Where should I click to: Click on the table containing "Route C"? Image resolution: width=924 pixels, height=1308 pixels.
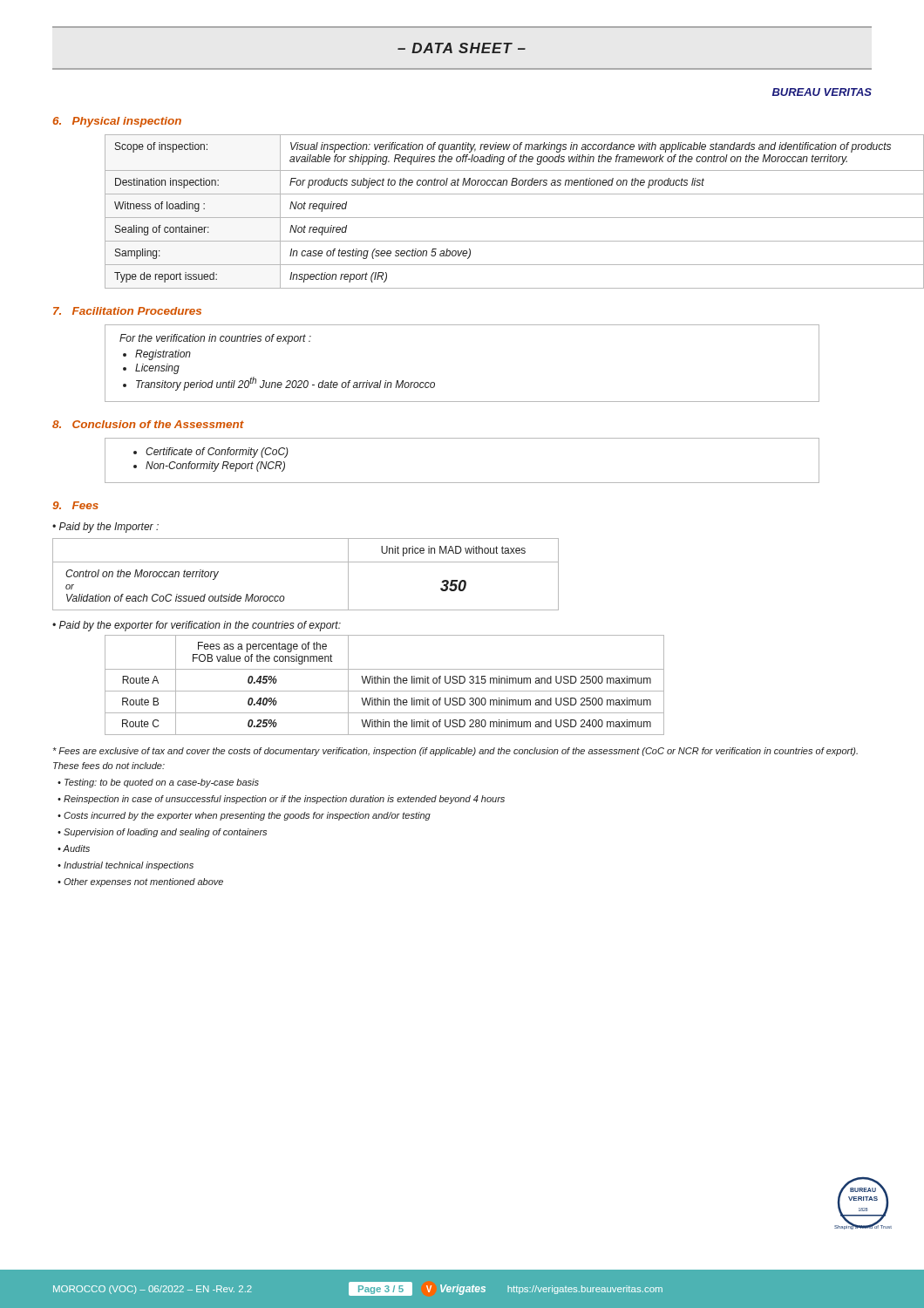[462, 685]
